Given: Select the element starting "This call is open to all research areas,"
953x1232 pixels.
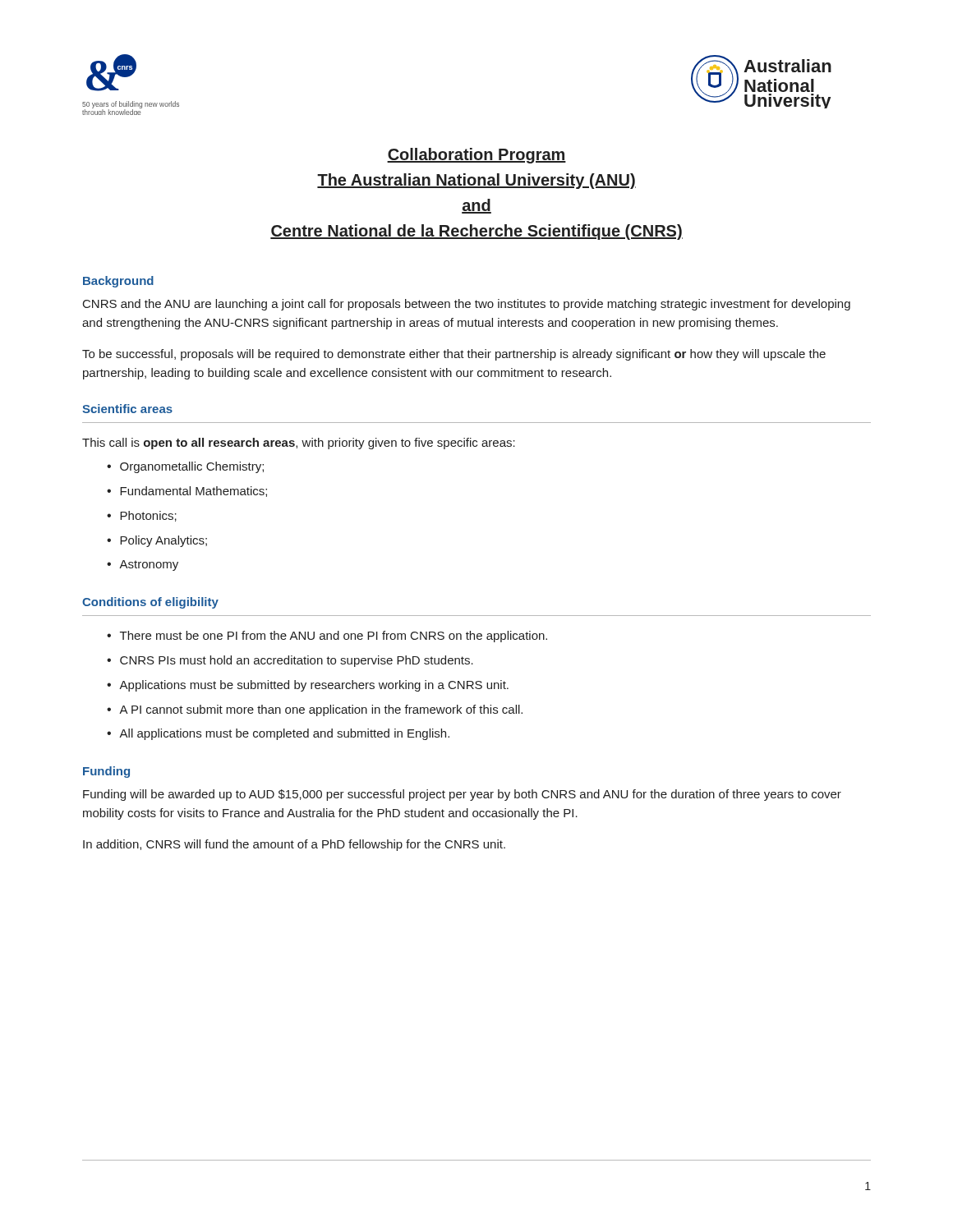Looking at the screenshot, I should (299, 442).
